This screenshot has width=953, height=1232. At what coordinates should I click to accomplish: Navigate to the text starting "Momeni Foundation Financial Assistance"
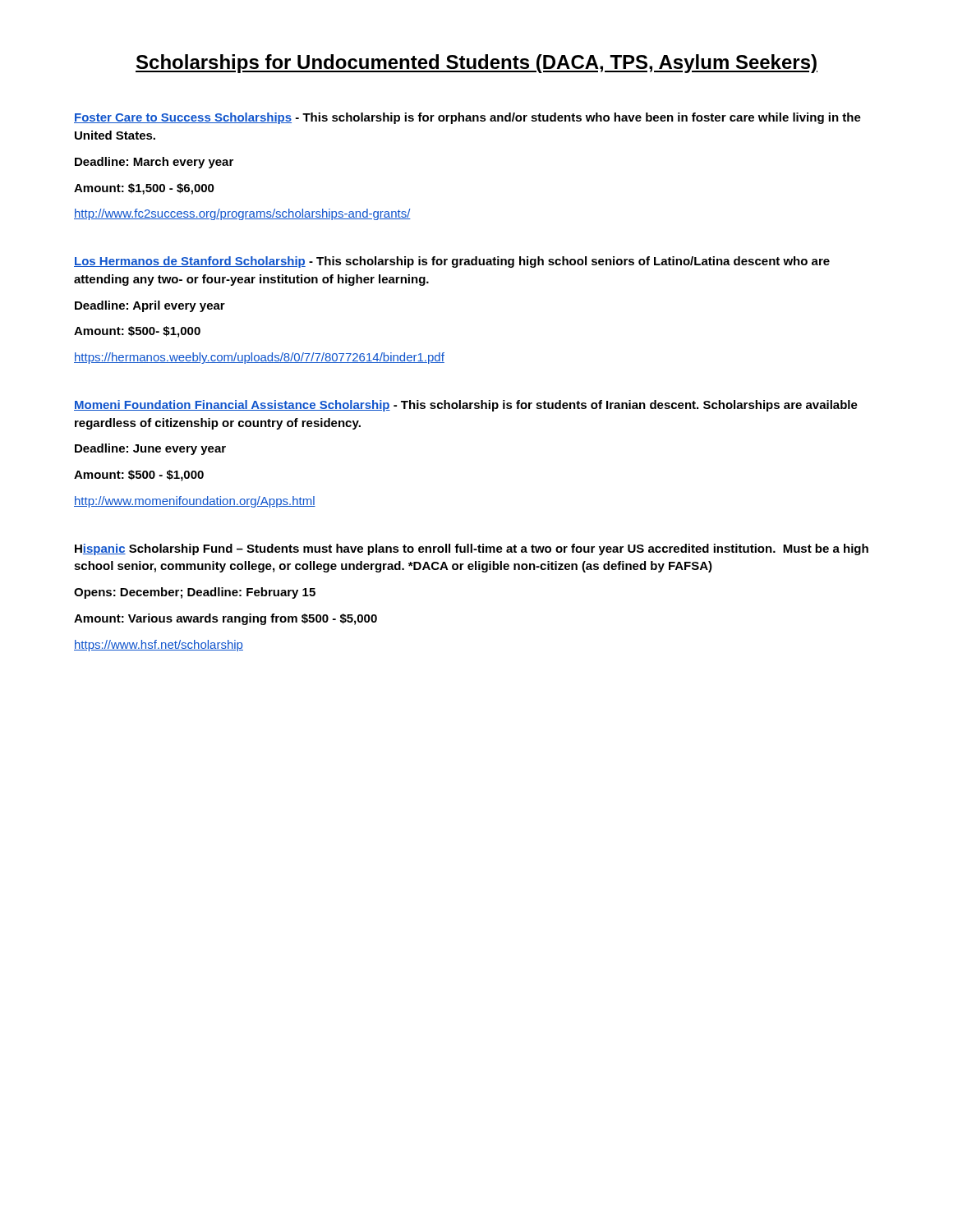pyautogui.click(x=466, y=406)
